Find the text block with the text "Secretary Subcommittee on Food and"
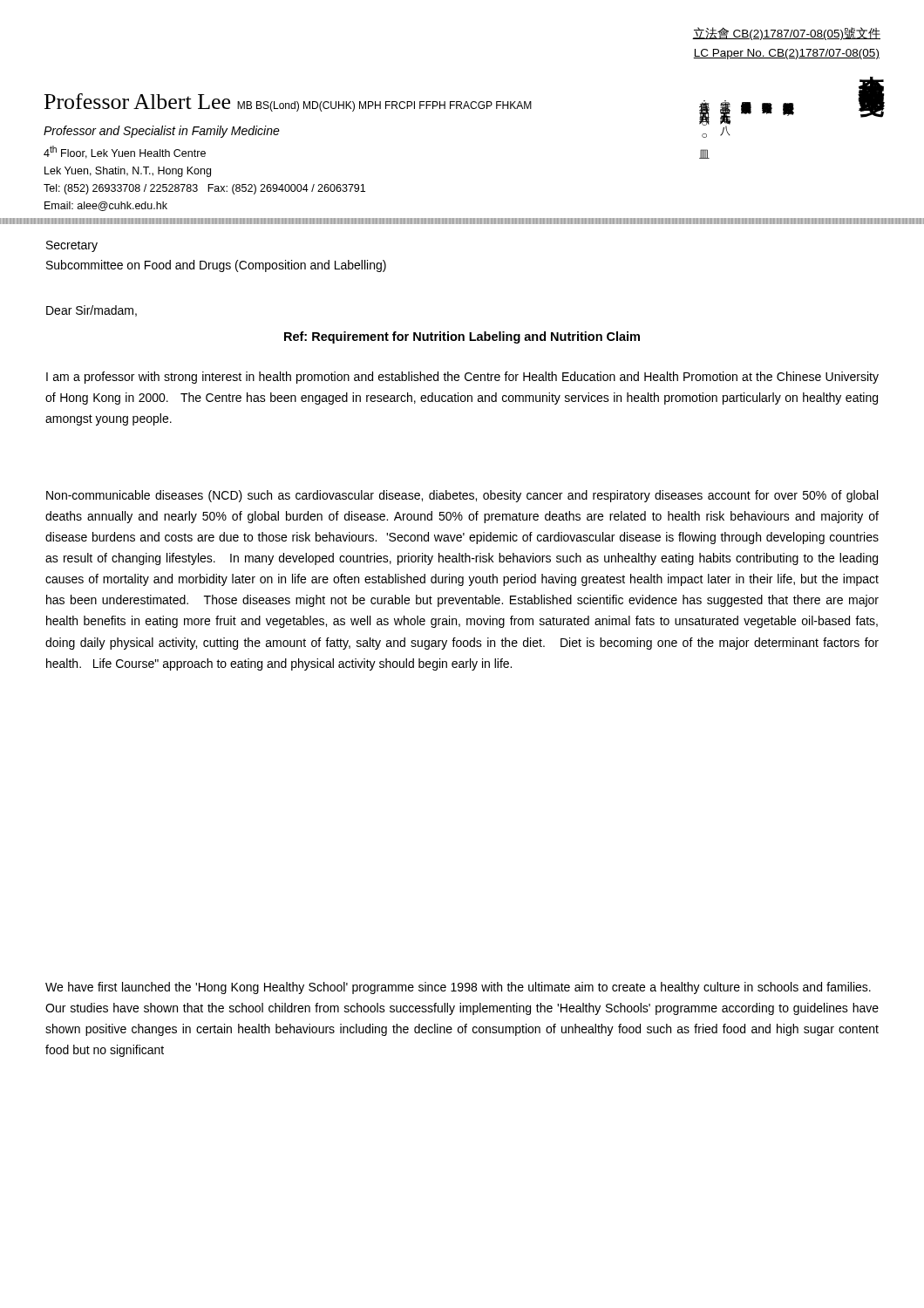 (x=216, y=255)
